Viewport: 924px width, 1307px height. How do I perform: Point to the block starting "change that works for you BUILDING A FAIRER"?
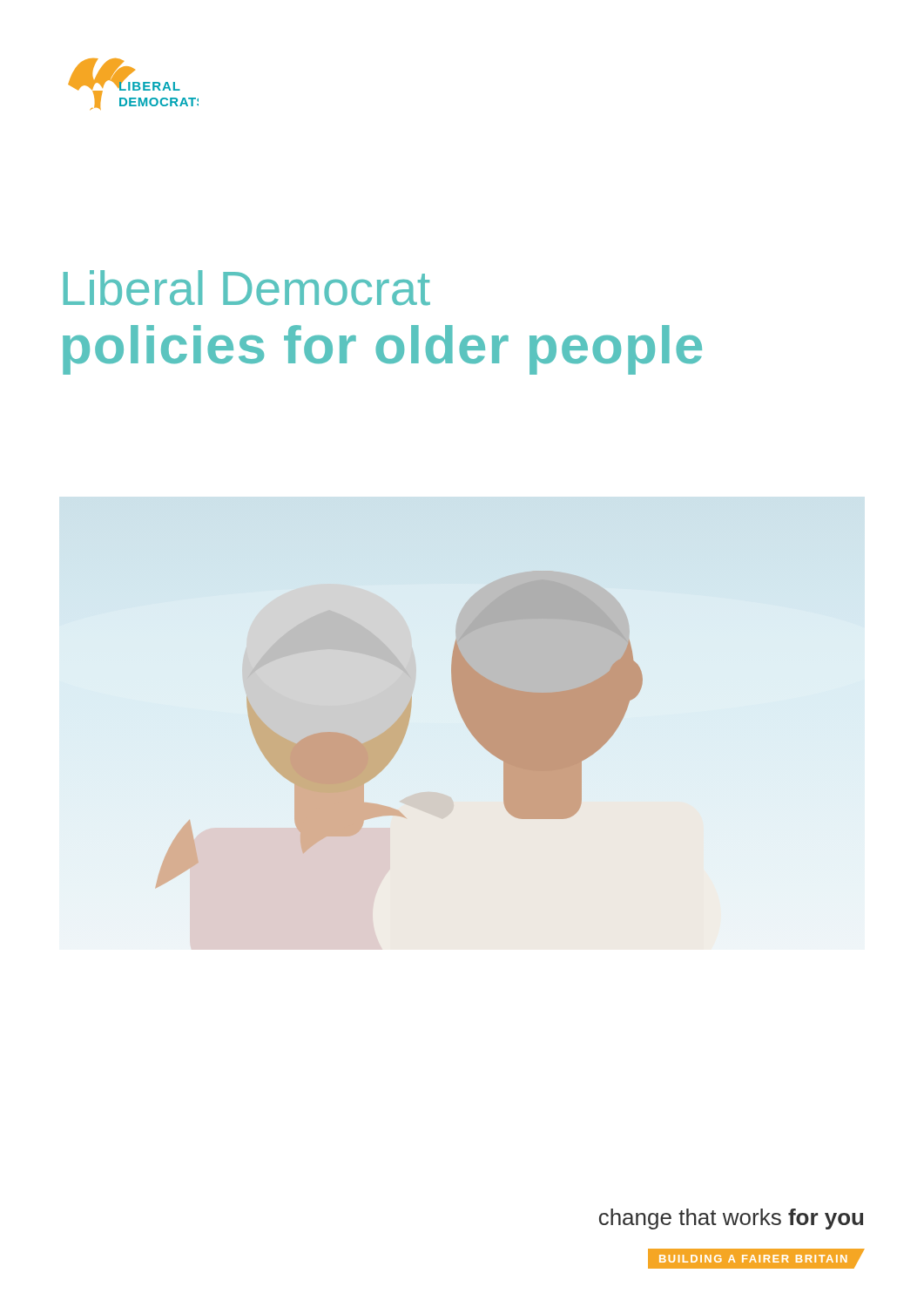(731, 1236)
